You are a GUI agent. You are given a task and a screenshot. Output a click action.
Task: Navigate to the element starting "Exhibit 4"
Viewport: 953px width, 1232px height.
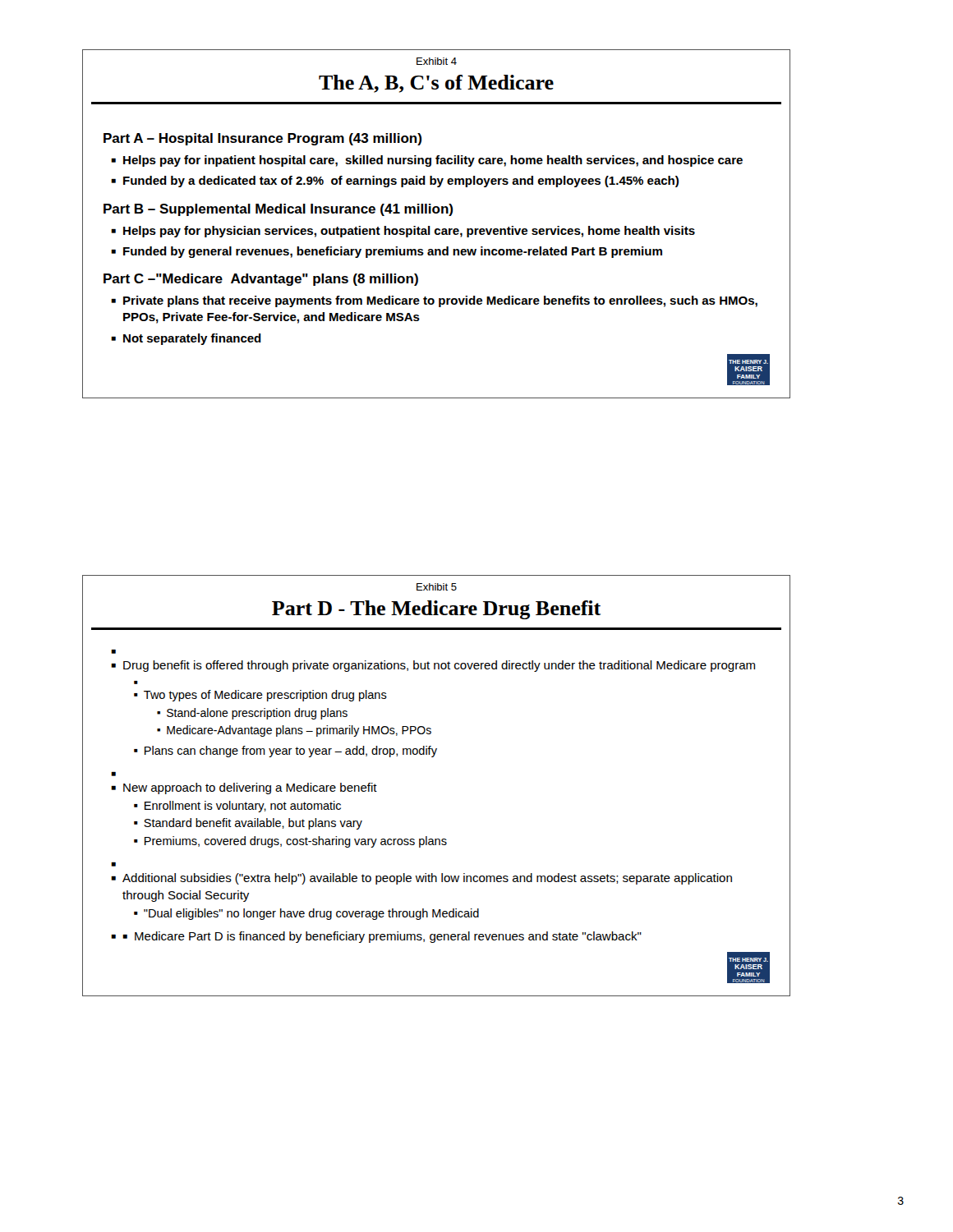click(436, 61)
